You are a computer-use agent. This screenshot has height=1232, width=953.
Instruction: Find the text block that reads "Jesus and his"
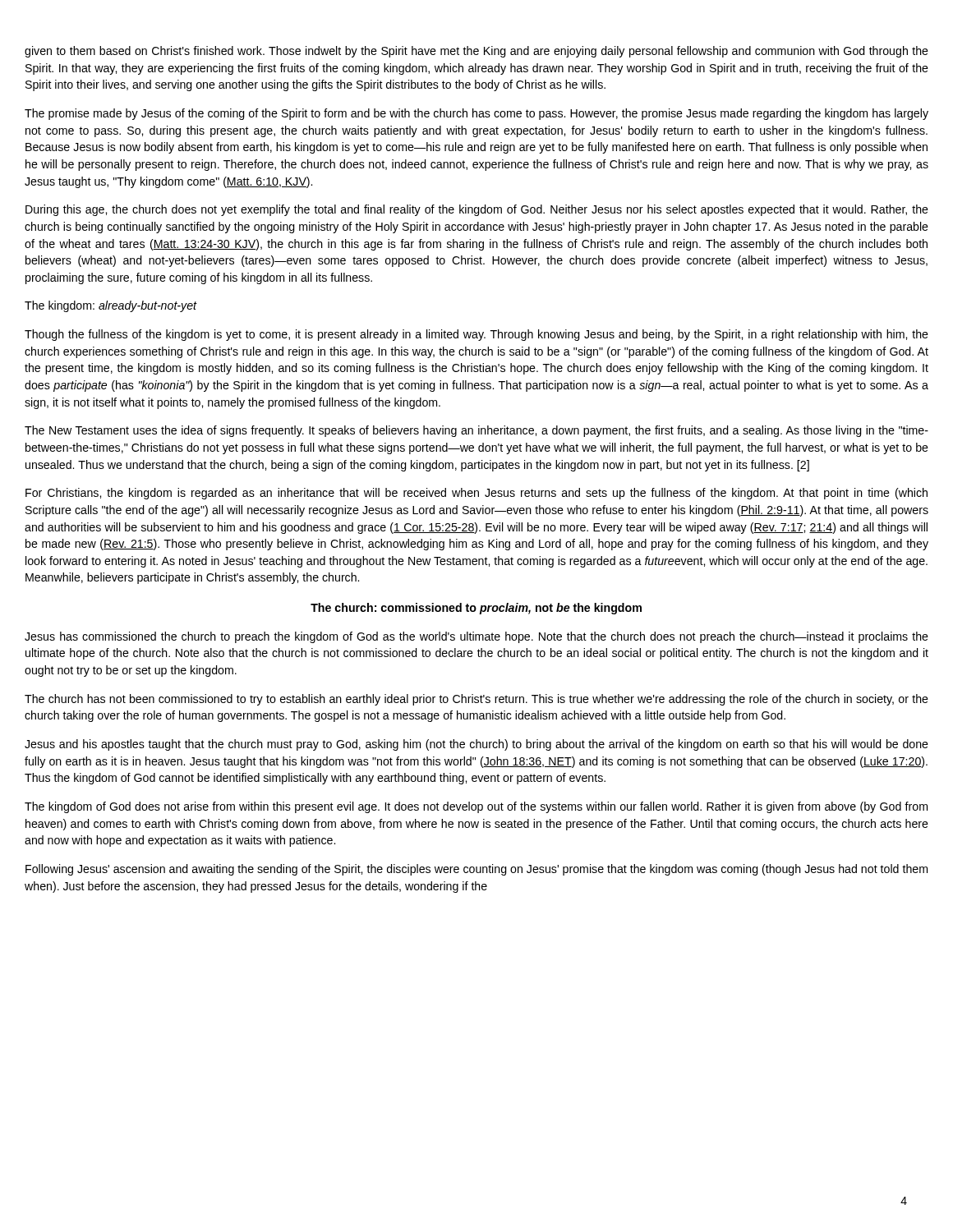[476, 761]
